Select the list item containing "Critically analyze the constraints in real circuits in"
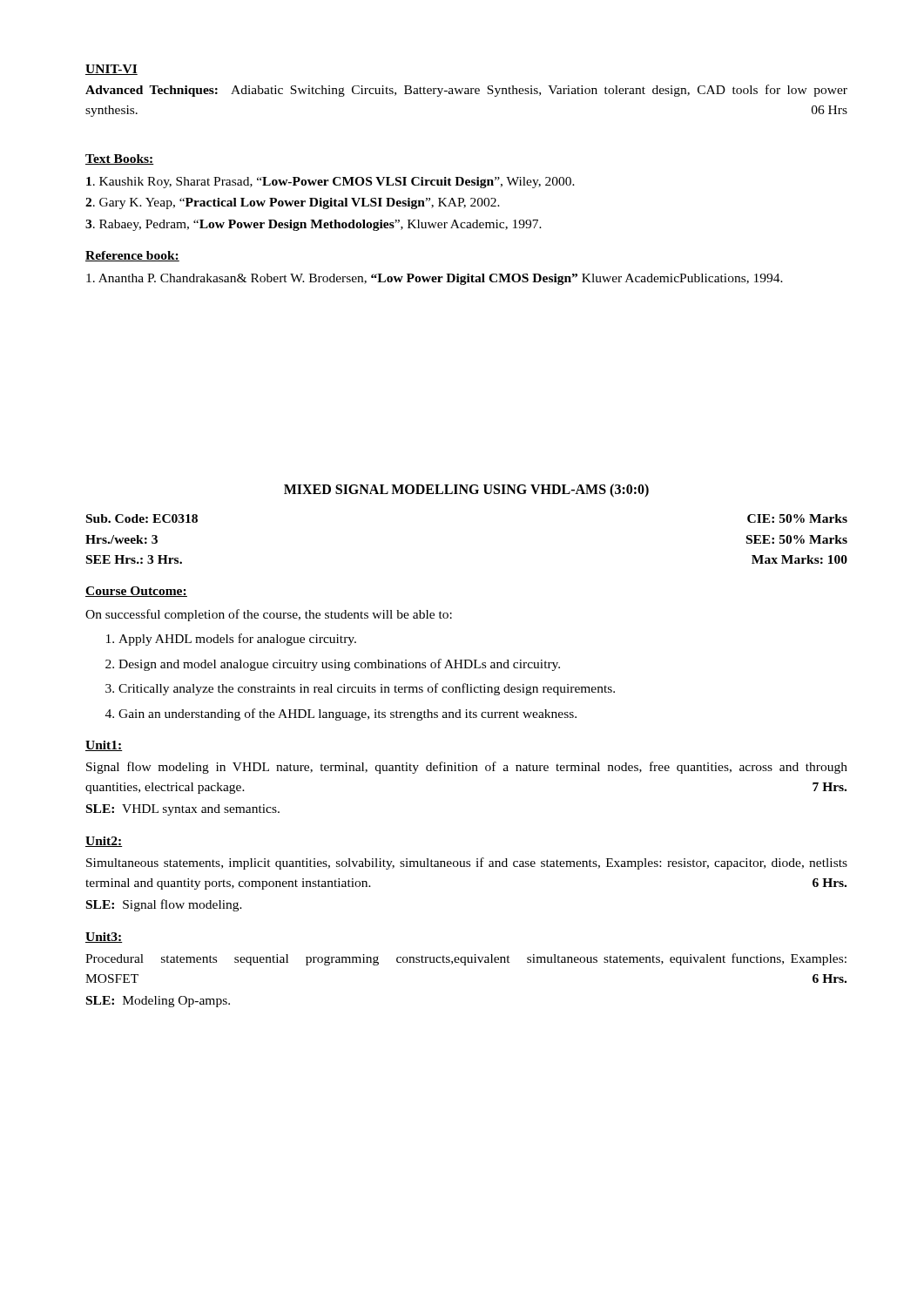The image size is (924, 1307). pyautogui.click(x=483, y=689)
